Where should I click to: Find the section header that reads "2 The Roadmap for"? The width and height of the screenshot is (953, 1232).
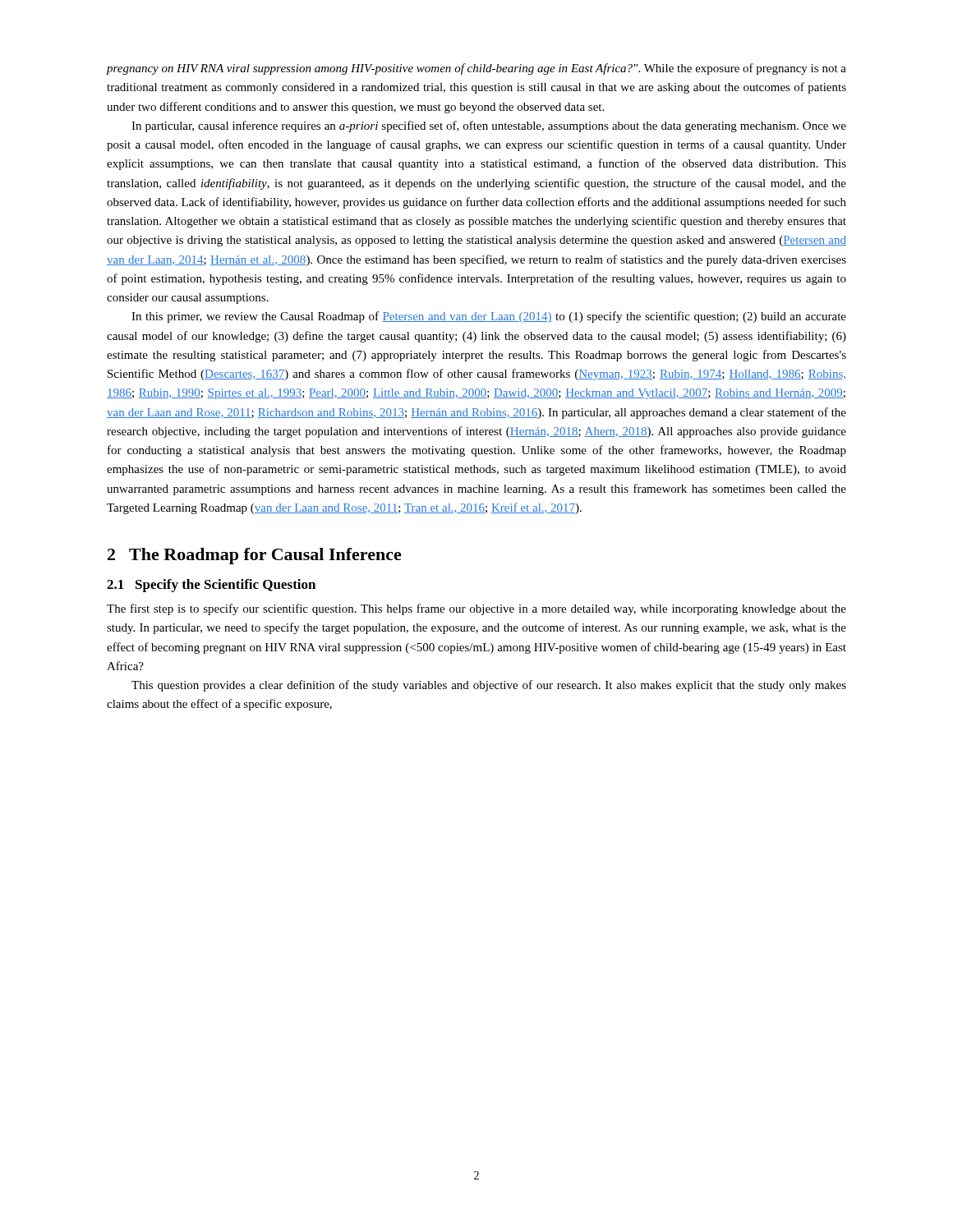pyautogui.click(x=255, y=556)
